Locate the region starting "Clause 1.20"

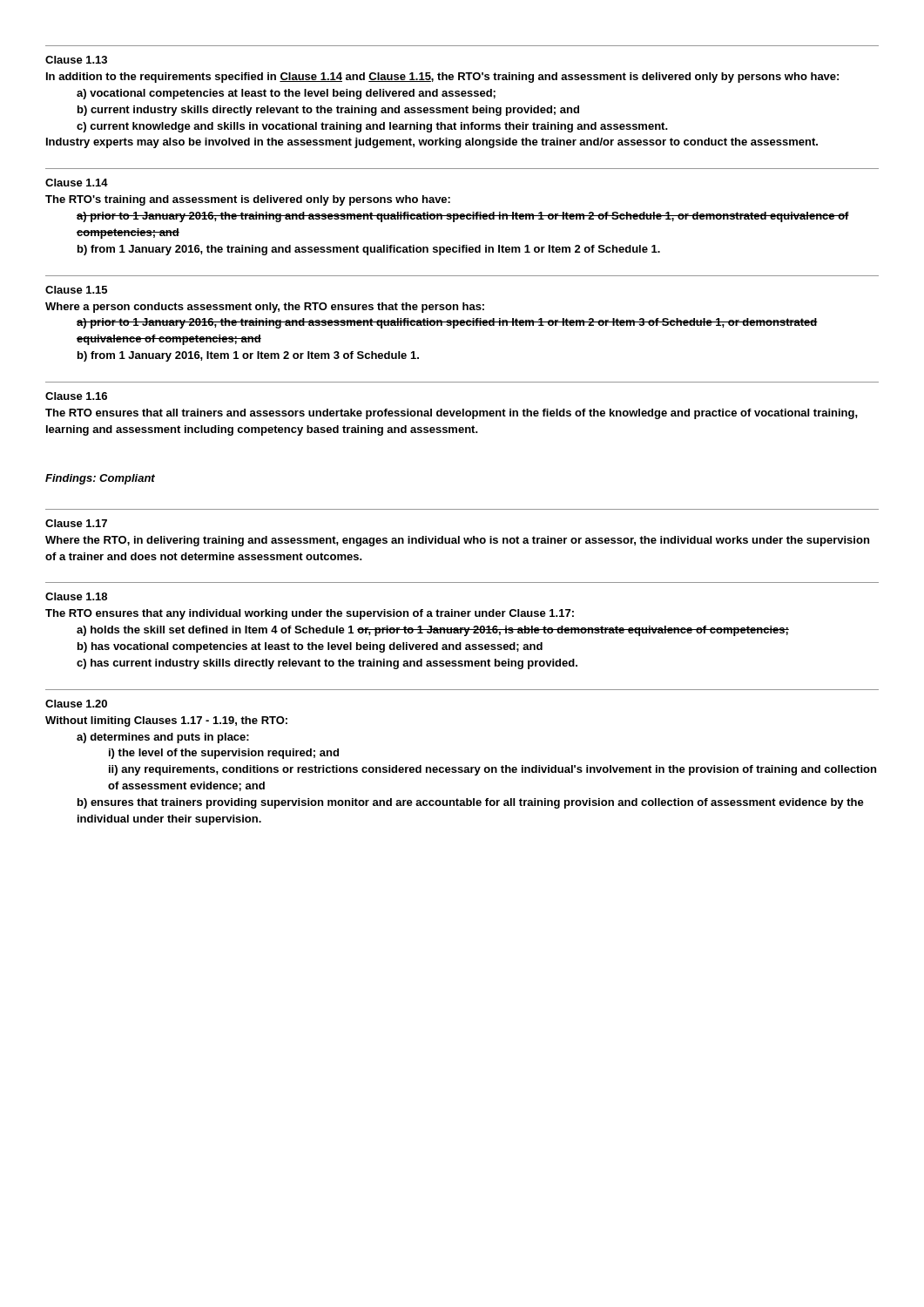76,703
